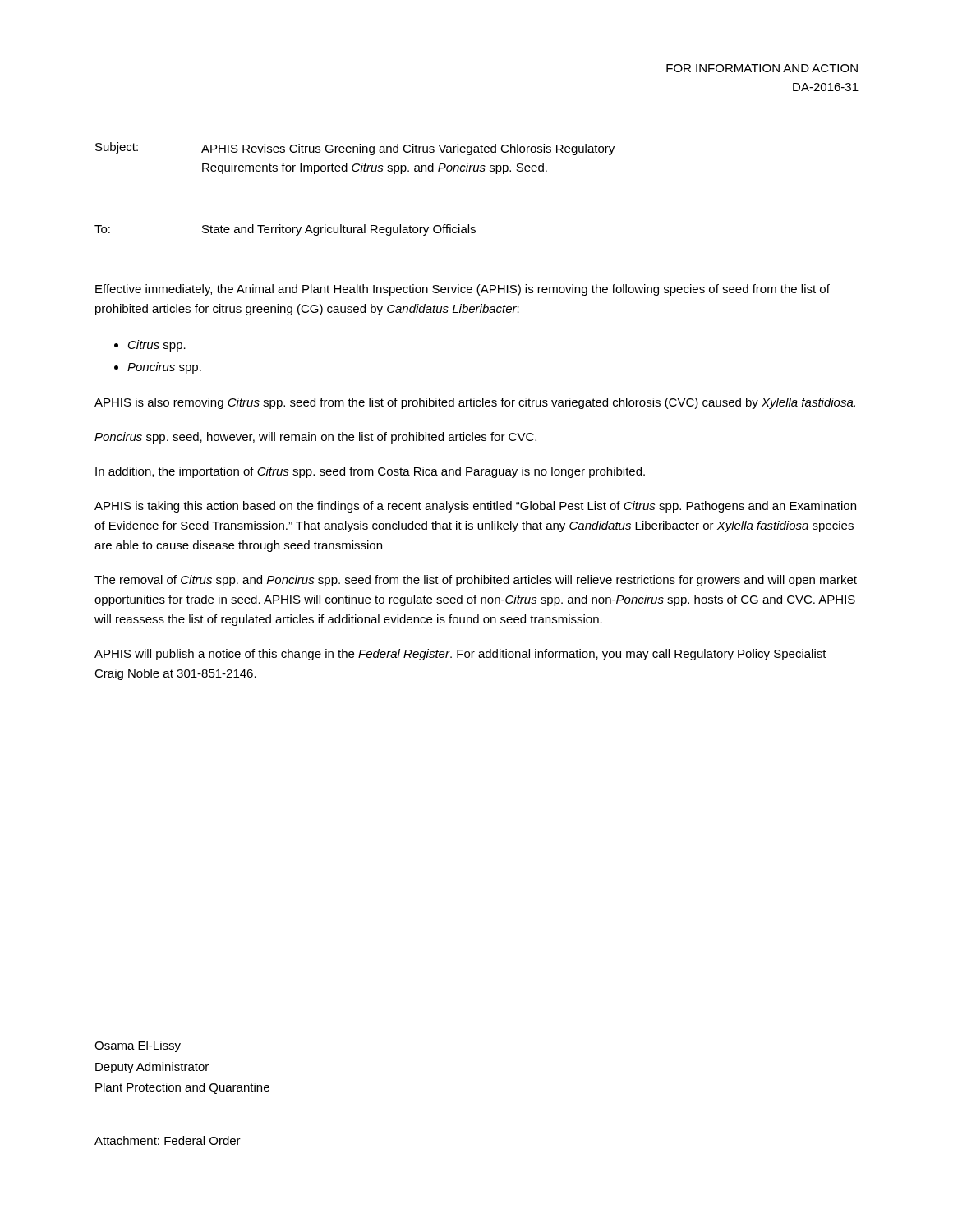Find the element starting "Attachment: Federal Order"
Screen dimensions: 1232x953
pos(167,1140)
